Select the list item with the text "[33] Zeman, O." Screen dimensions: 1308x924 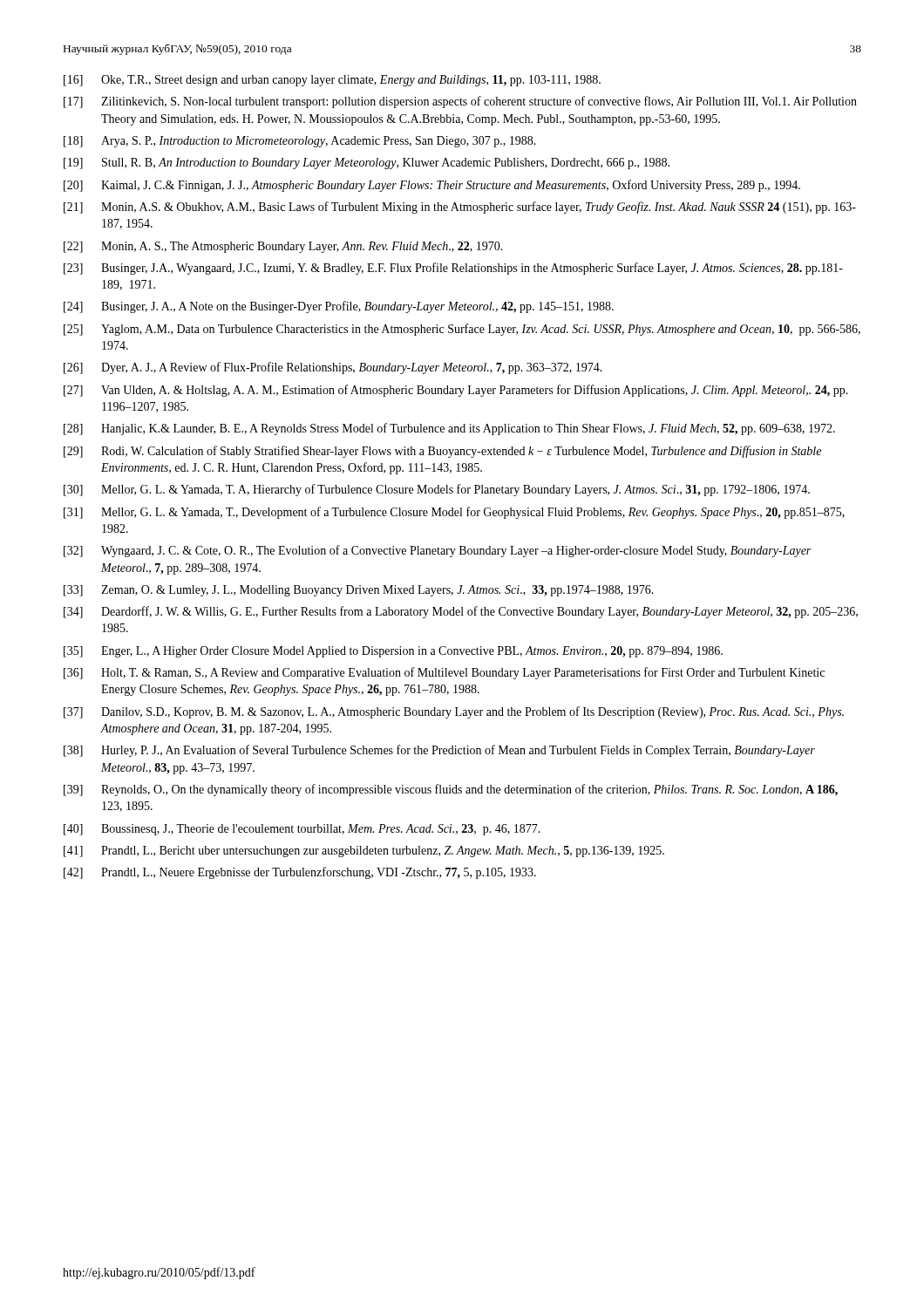462,590
